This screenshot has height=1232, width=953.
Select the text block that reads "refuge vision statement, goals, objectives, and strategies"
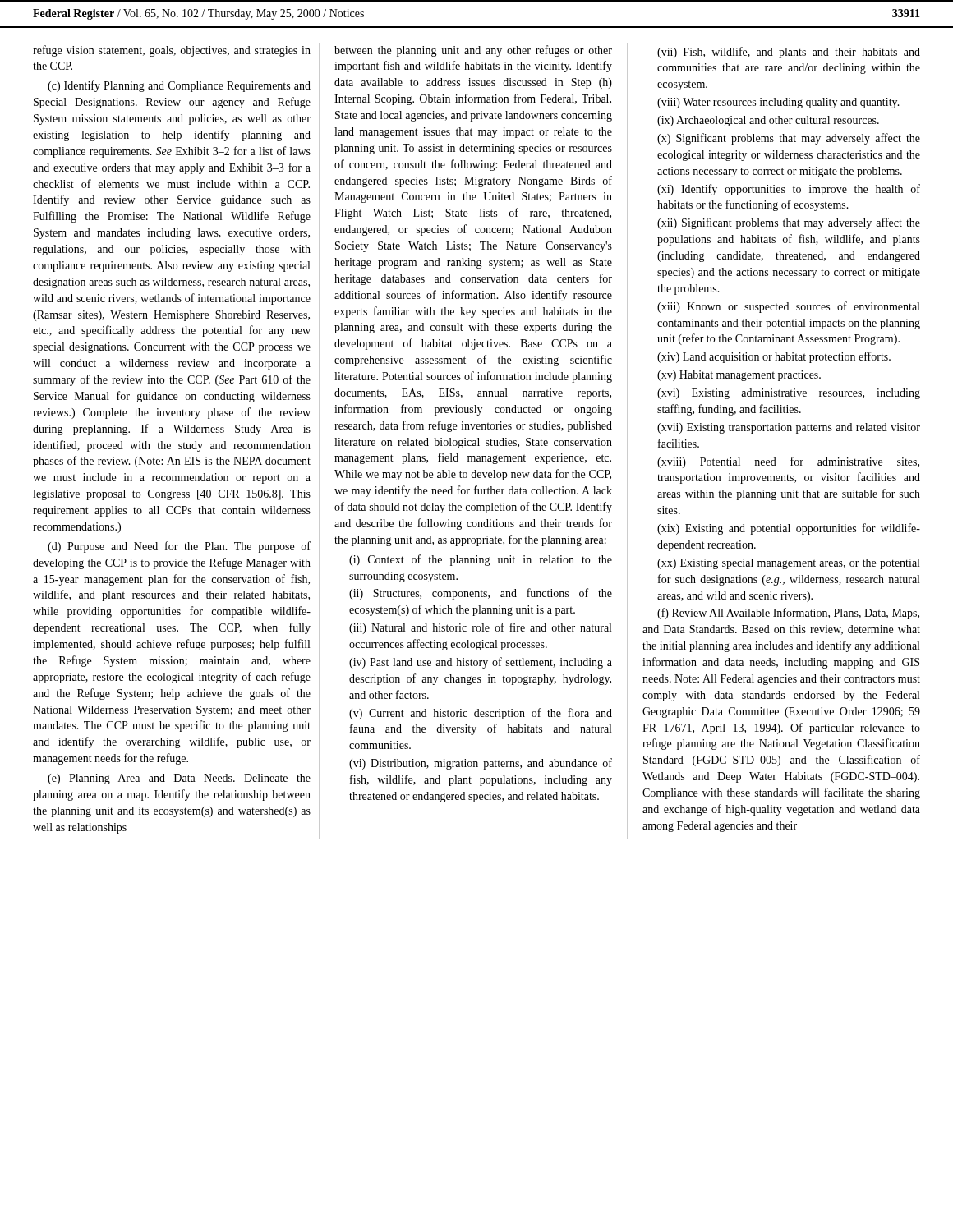[172, 439]
